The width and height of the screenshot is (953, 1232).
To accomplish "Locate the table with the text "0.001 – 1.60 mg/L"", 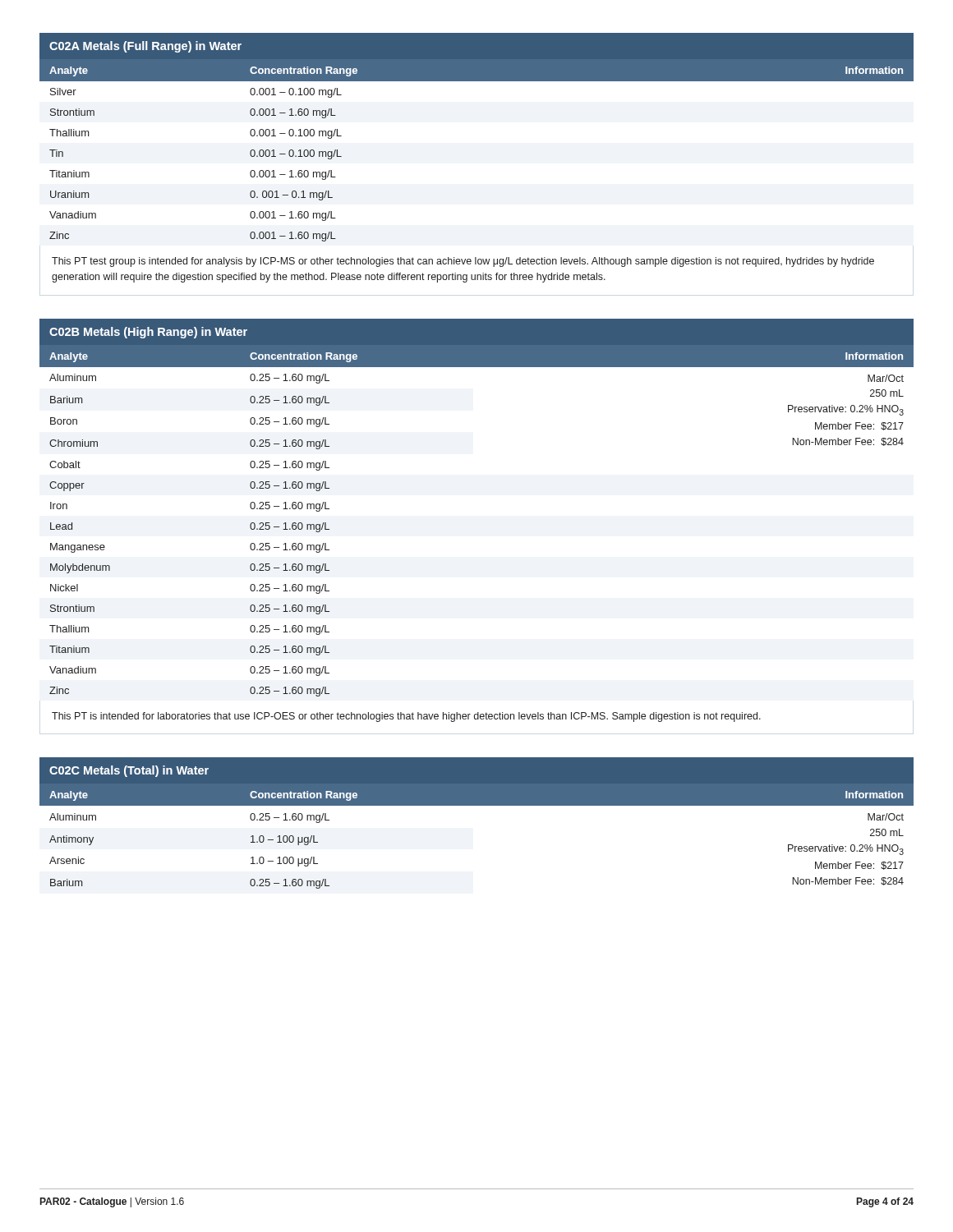I will (476, 164).
